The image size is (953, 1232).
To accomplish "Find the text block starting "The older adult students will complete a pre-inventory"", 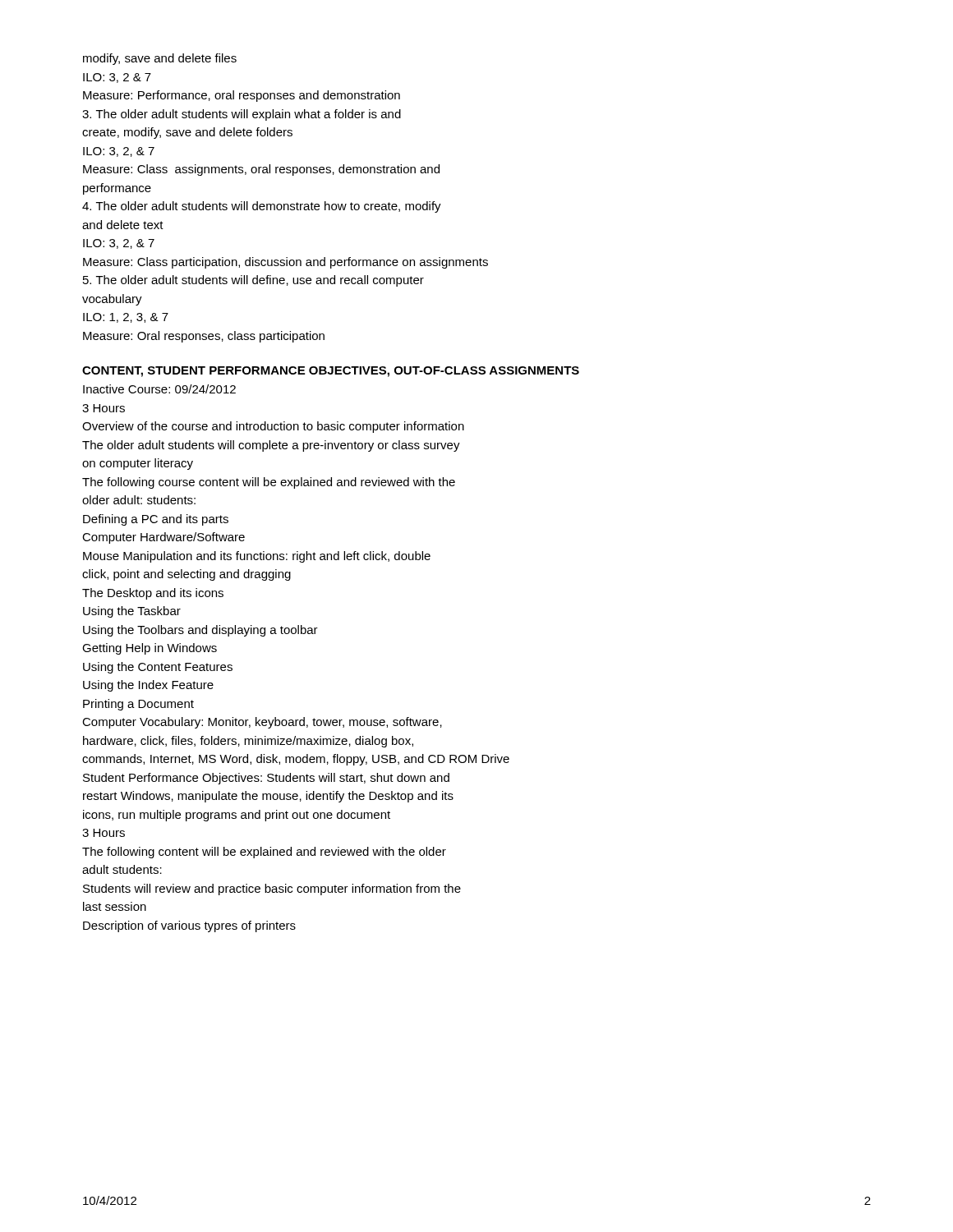I will pos(271,454).
